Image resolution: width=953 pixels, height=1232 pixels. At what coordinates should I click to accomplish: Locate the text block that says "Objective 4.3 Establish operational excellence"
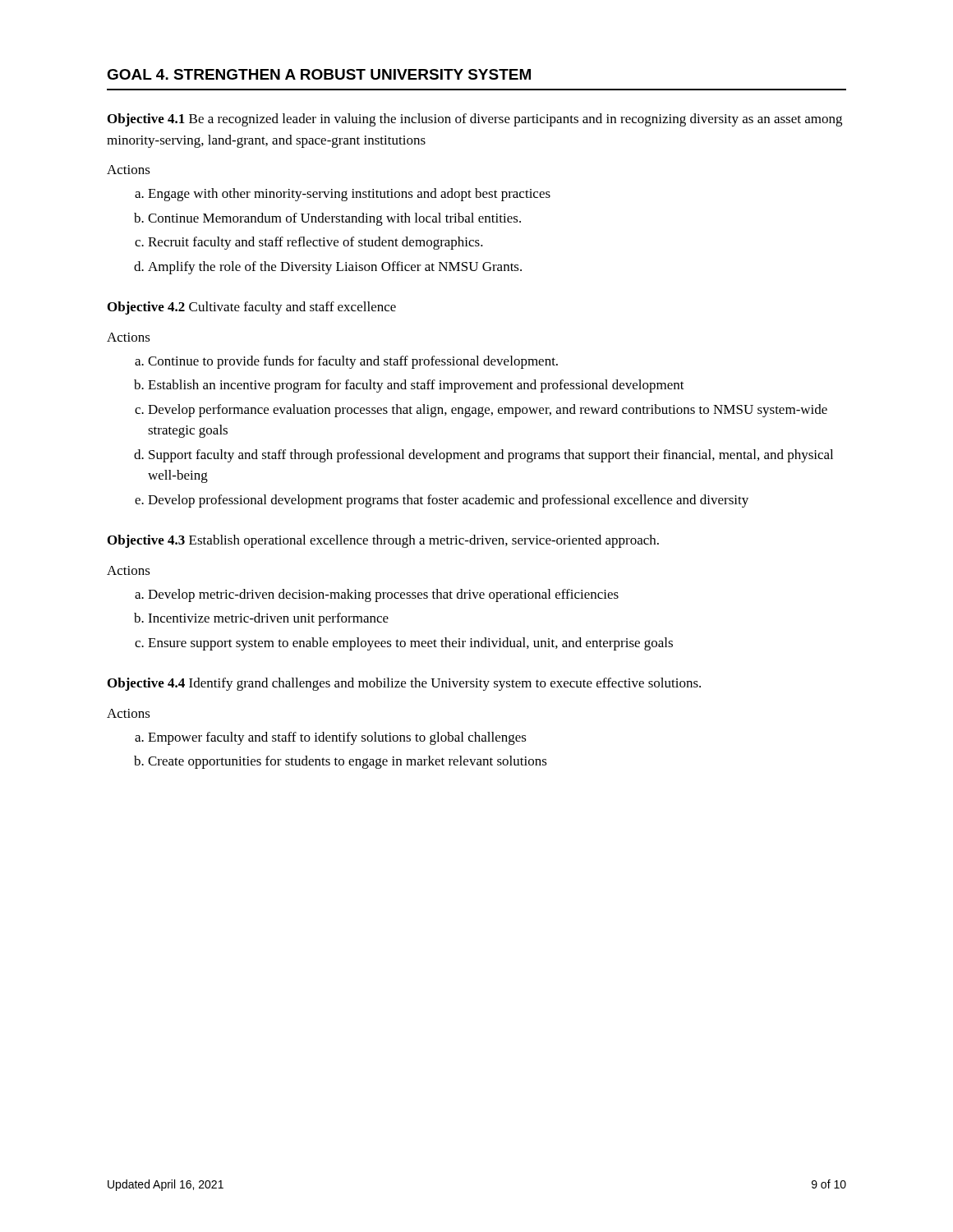pyautogui.click(x=383, y=540)
